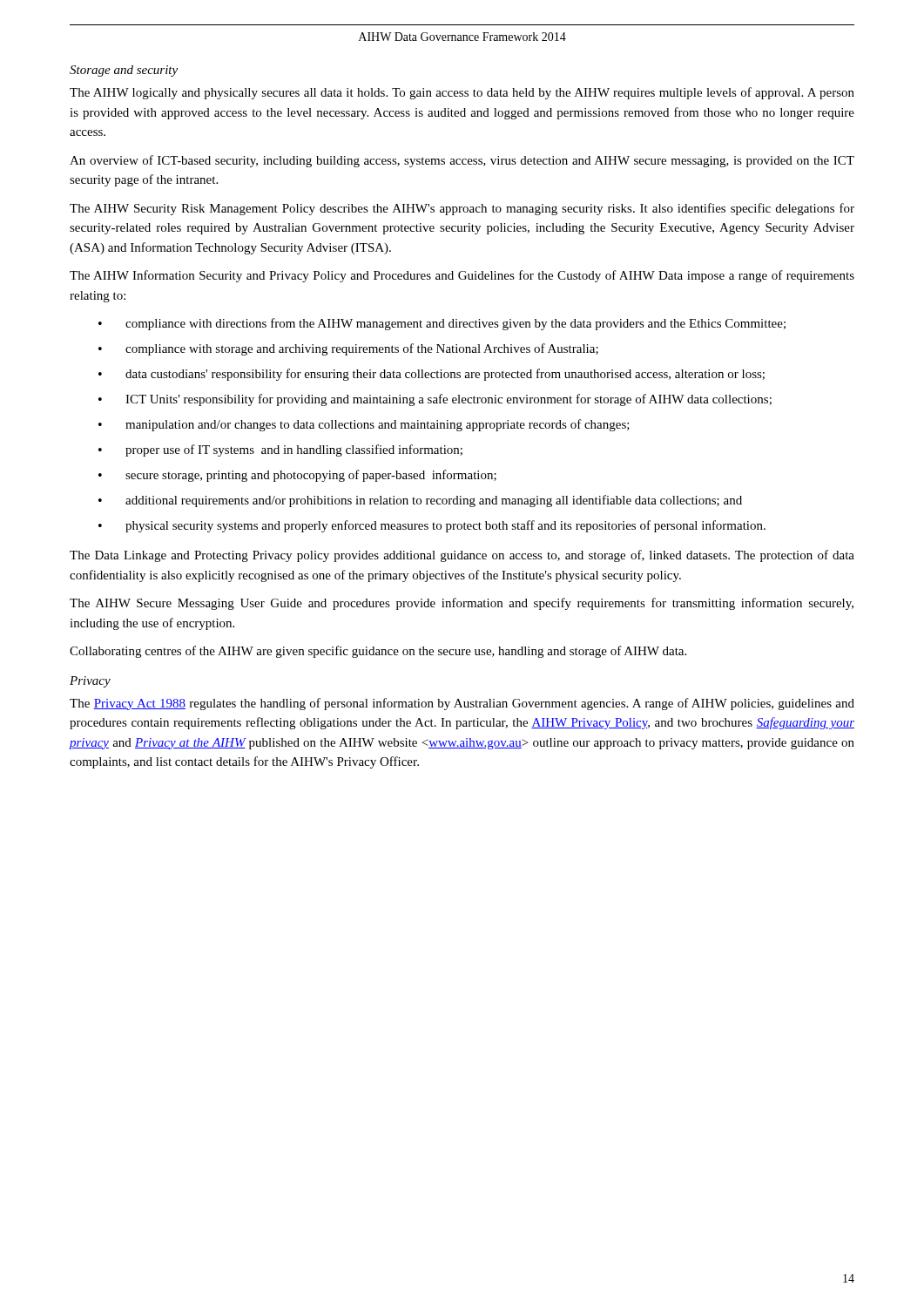Image resolution: width=924 pixels, height=1307 pixels.
Task: Click where it says "Storage and security"
Action: point(124,70)
